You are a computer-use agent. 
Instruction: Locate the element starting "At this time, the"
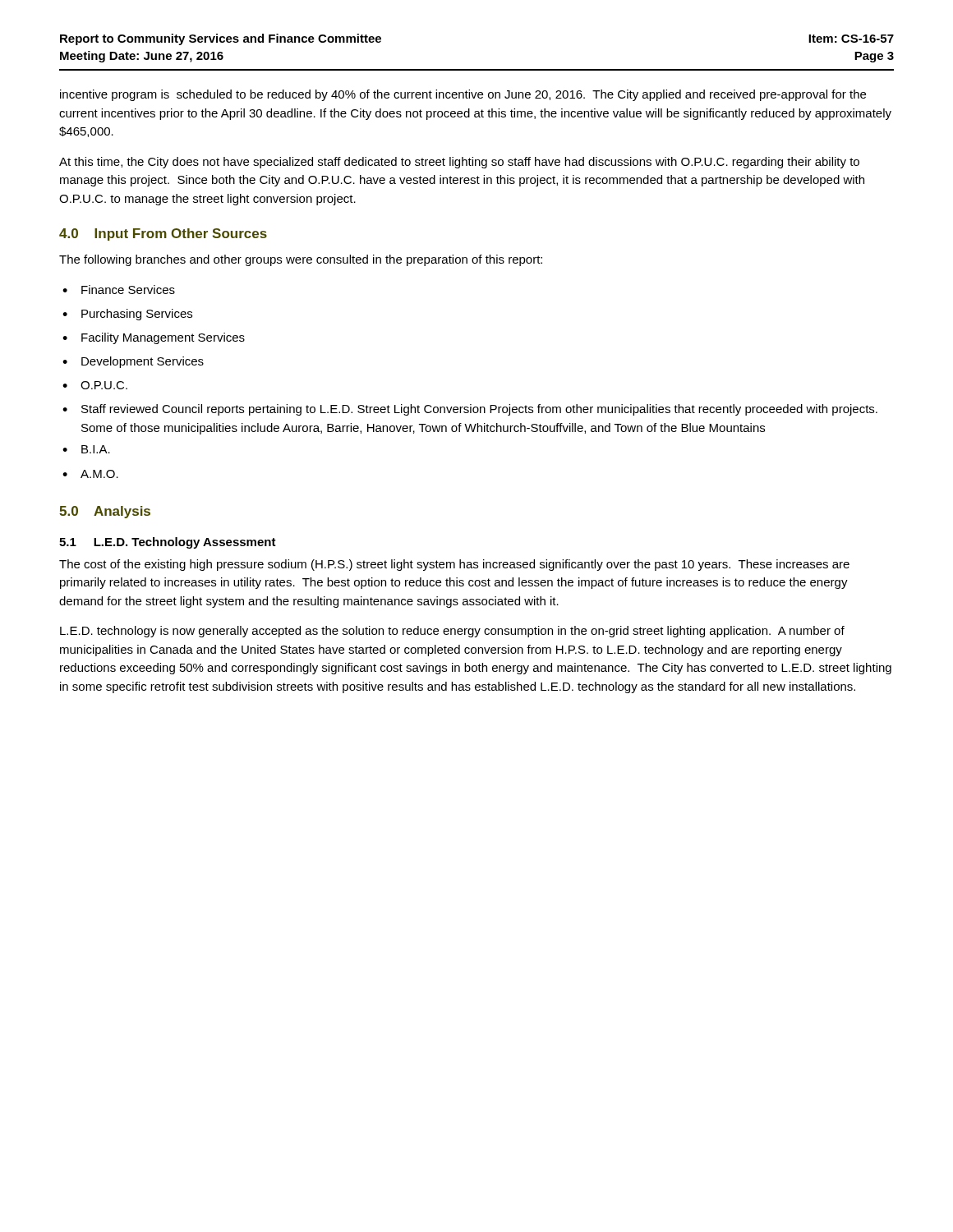click(462, 179)
